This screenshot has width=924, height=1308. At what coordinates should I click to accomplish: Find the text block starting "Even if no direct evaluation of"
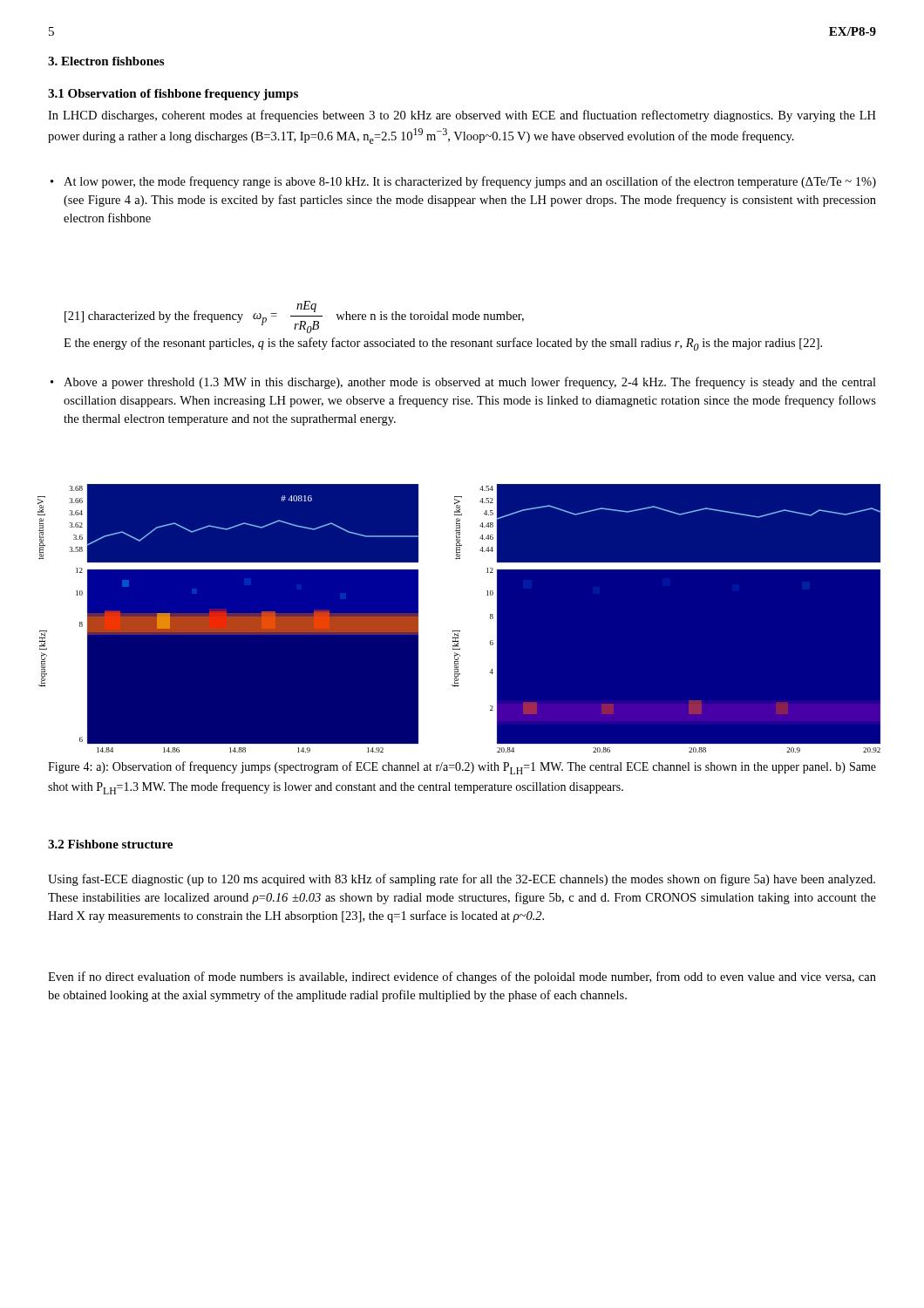(462, 986)
